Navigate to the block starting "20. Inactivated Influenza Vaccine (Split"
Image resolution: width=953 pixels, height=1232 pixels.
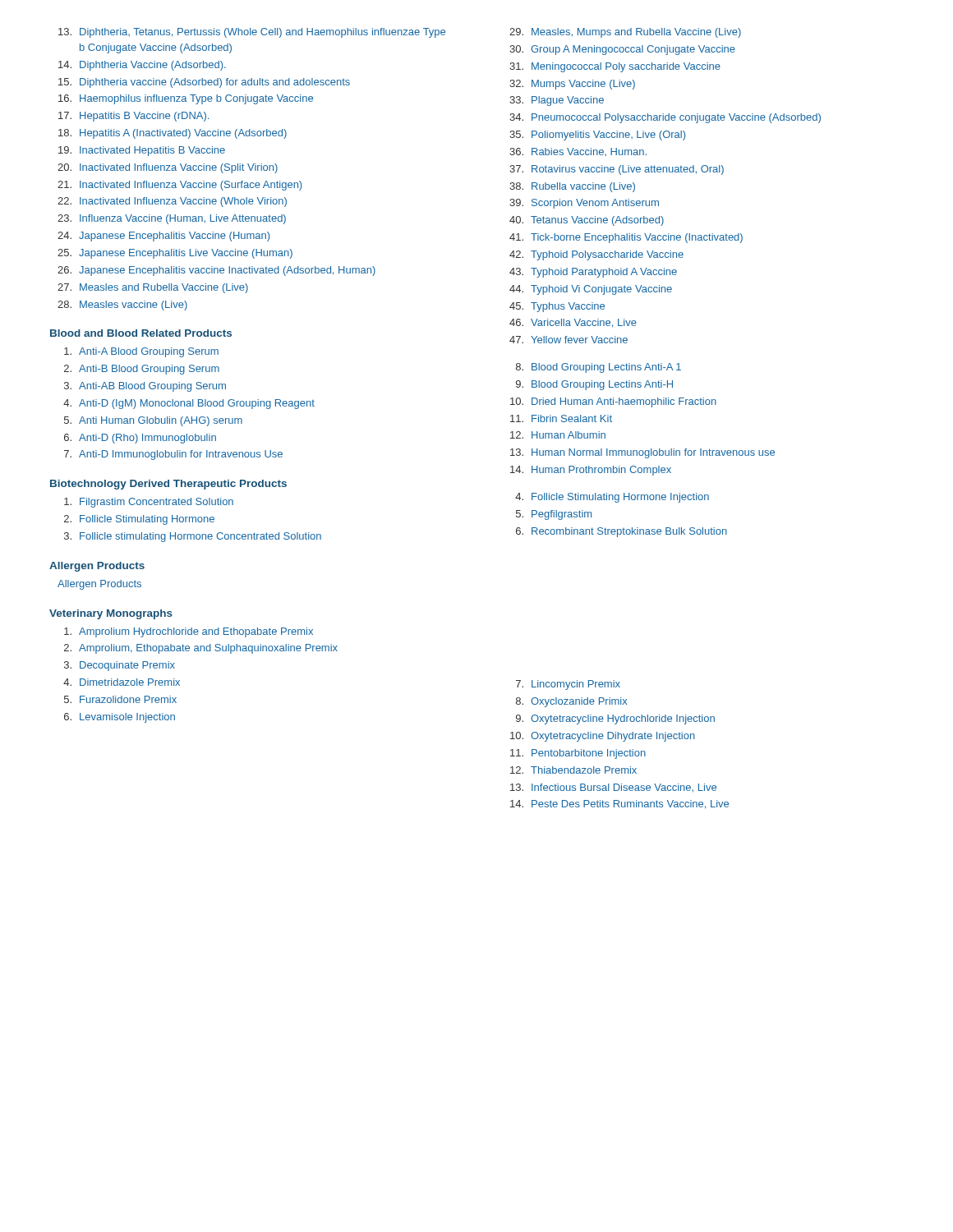pos(251,168)
